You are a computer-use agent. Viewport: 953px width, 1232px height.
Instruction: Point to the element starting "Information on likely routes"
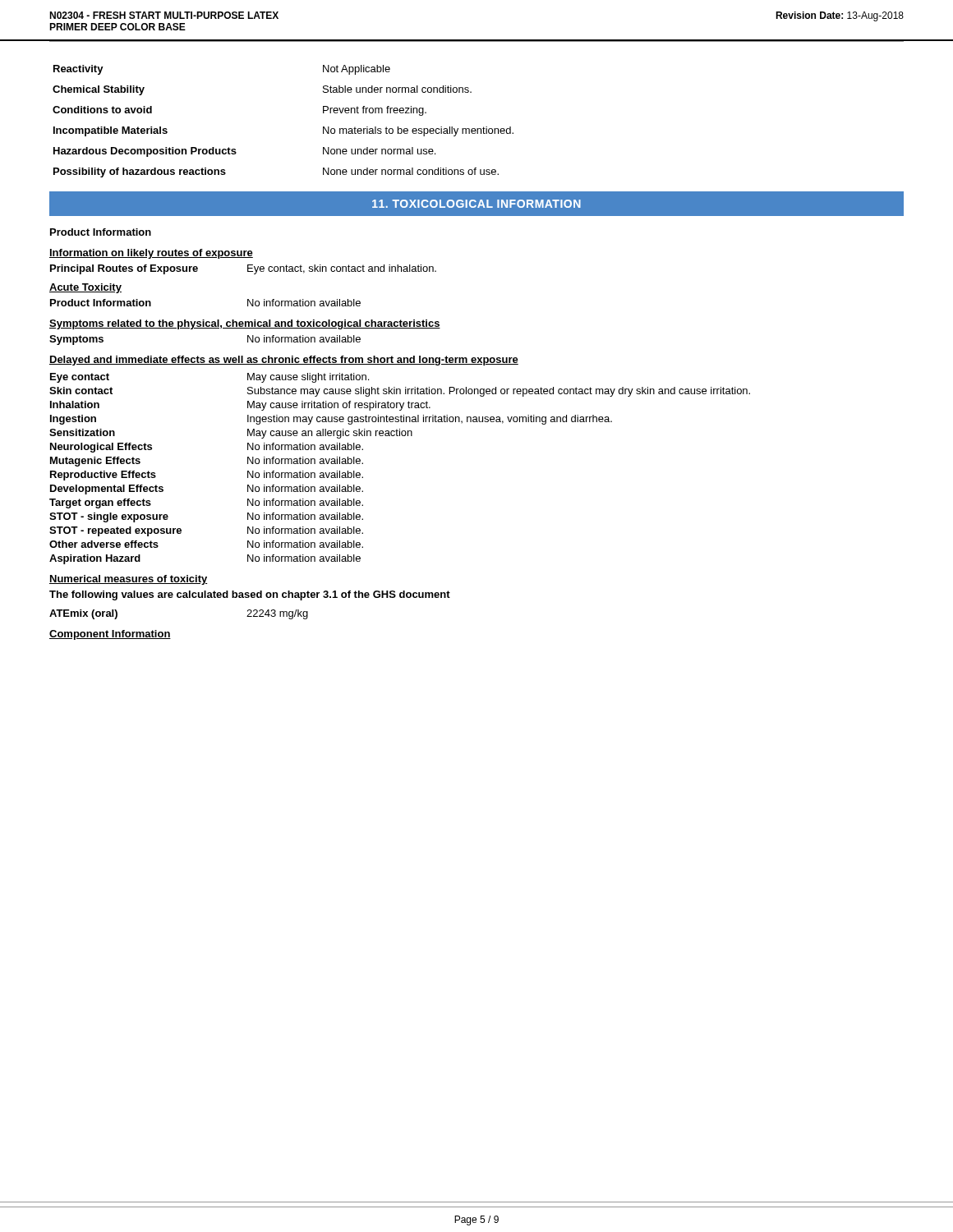[151, 253]
